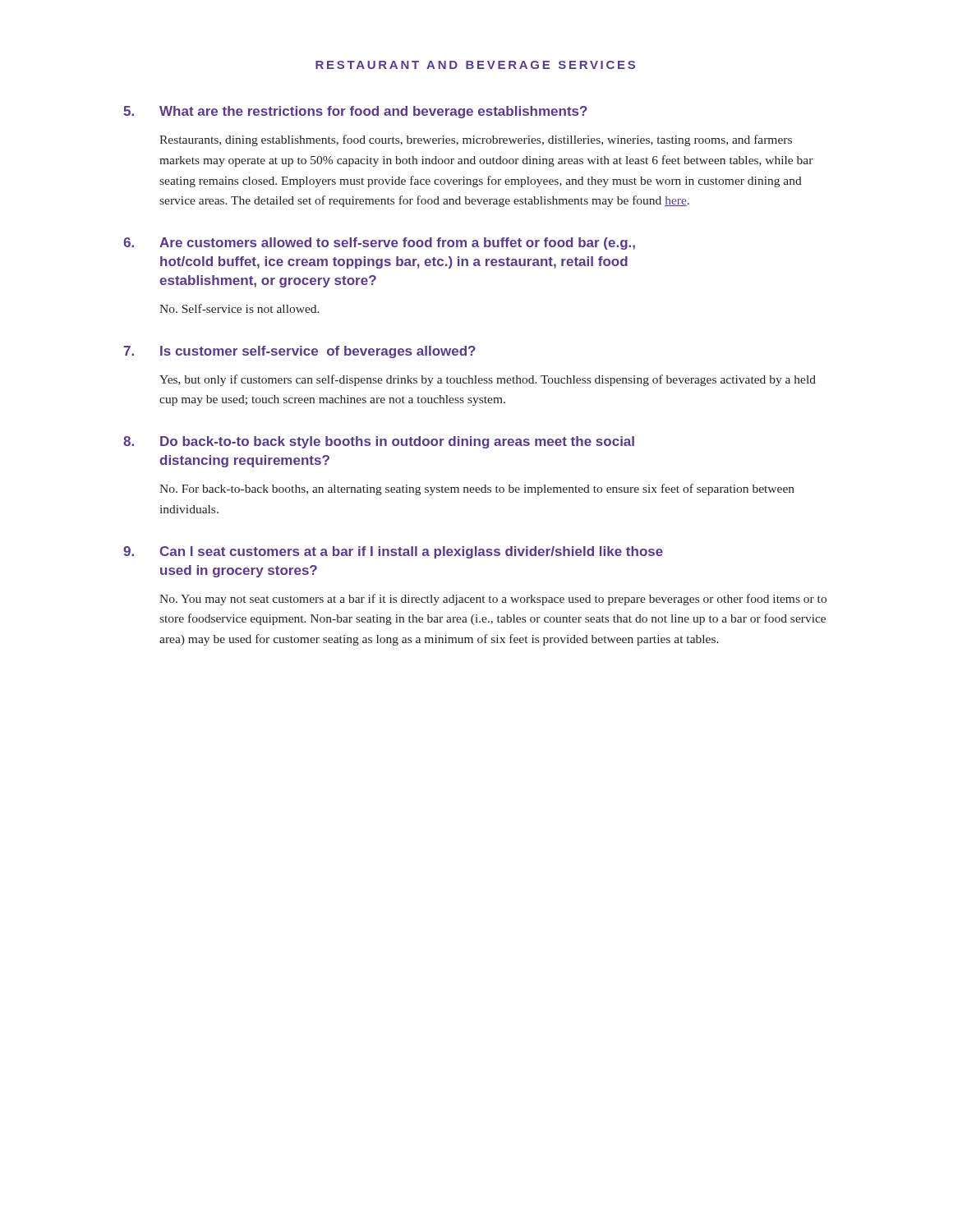953x1232 pixels.
Task: Find the section header containing "9. Can I seat customers at a bar"
Action: click(x=476, y=562)
